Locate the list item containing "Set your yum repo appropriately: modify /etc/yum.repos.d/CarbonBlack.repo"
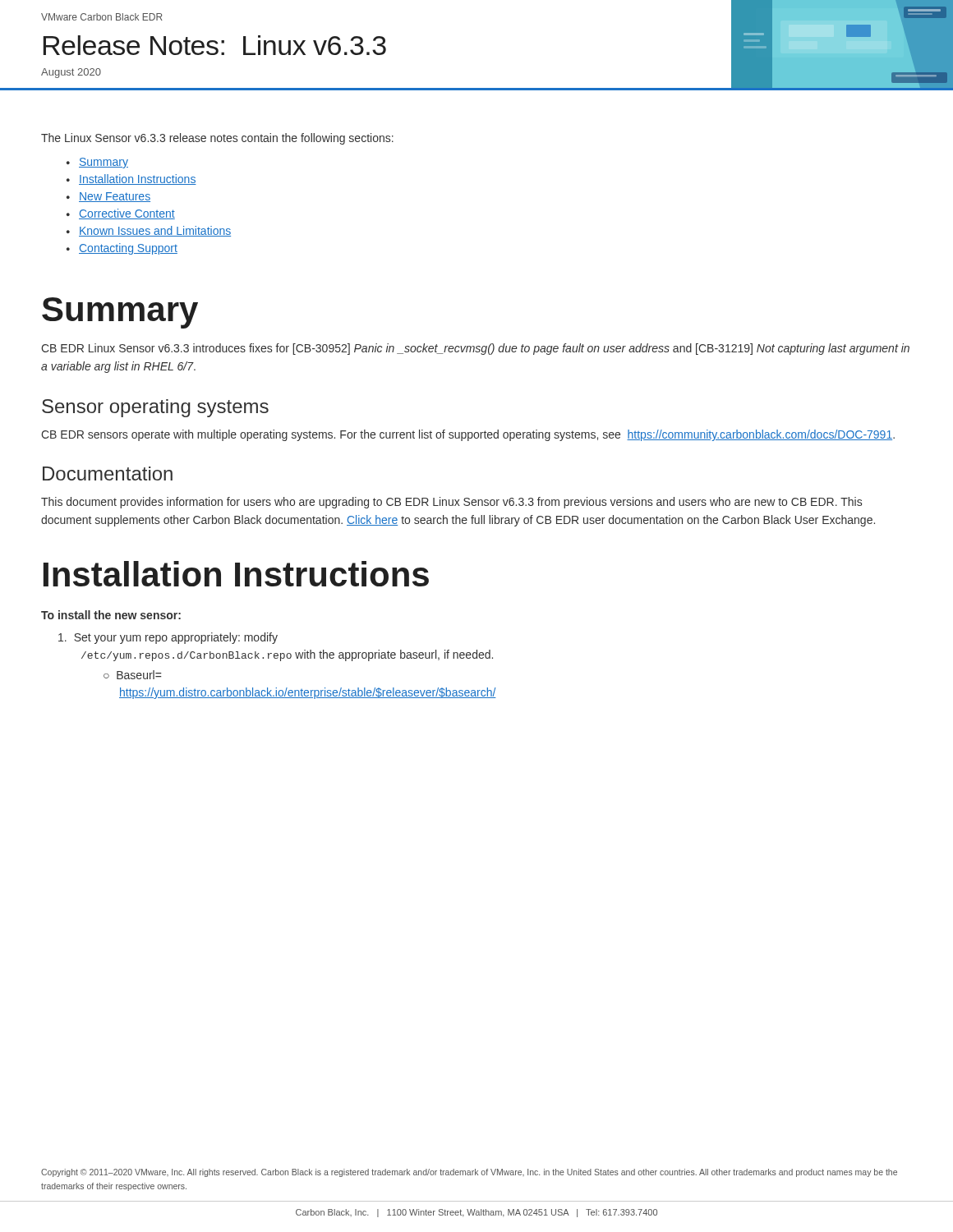 [485, 666]
